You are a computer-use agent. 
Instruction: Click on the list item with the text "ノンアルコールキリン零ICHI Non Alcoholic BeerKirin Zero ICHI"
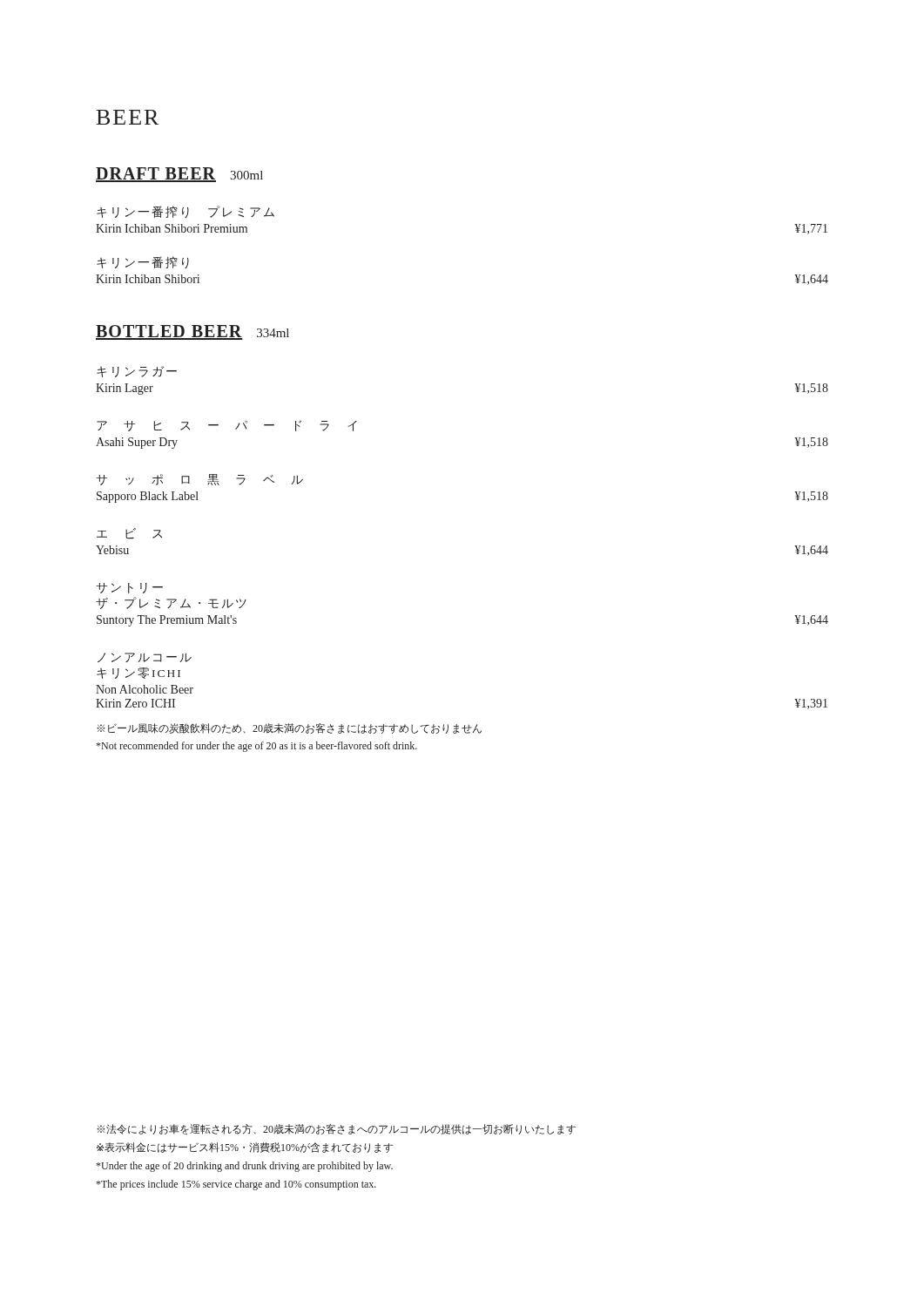[x=145, y=657]
